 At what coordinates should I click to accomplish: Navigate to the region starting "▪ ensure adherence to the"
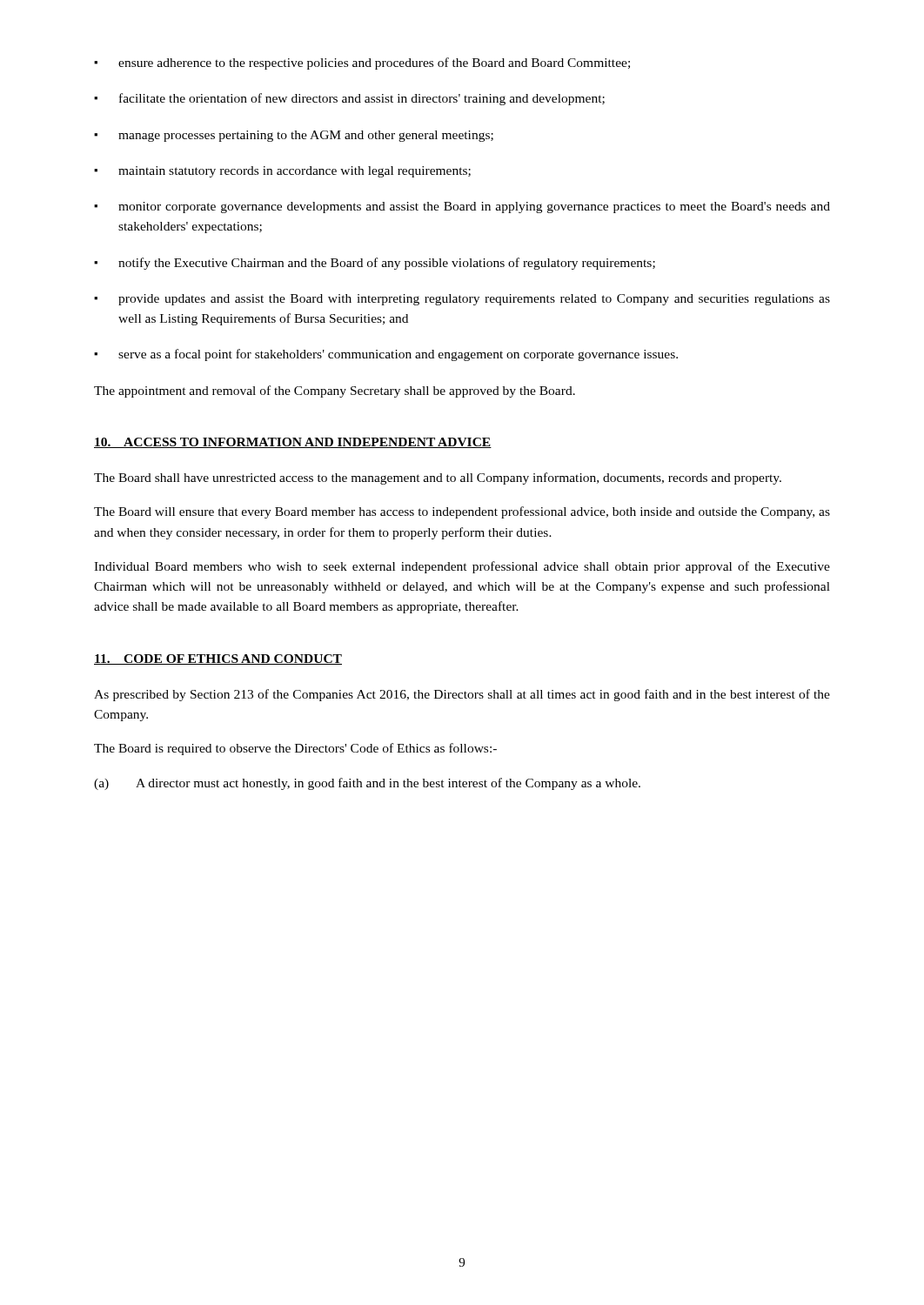pyautogui.click(x=462, y=62)
